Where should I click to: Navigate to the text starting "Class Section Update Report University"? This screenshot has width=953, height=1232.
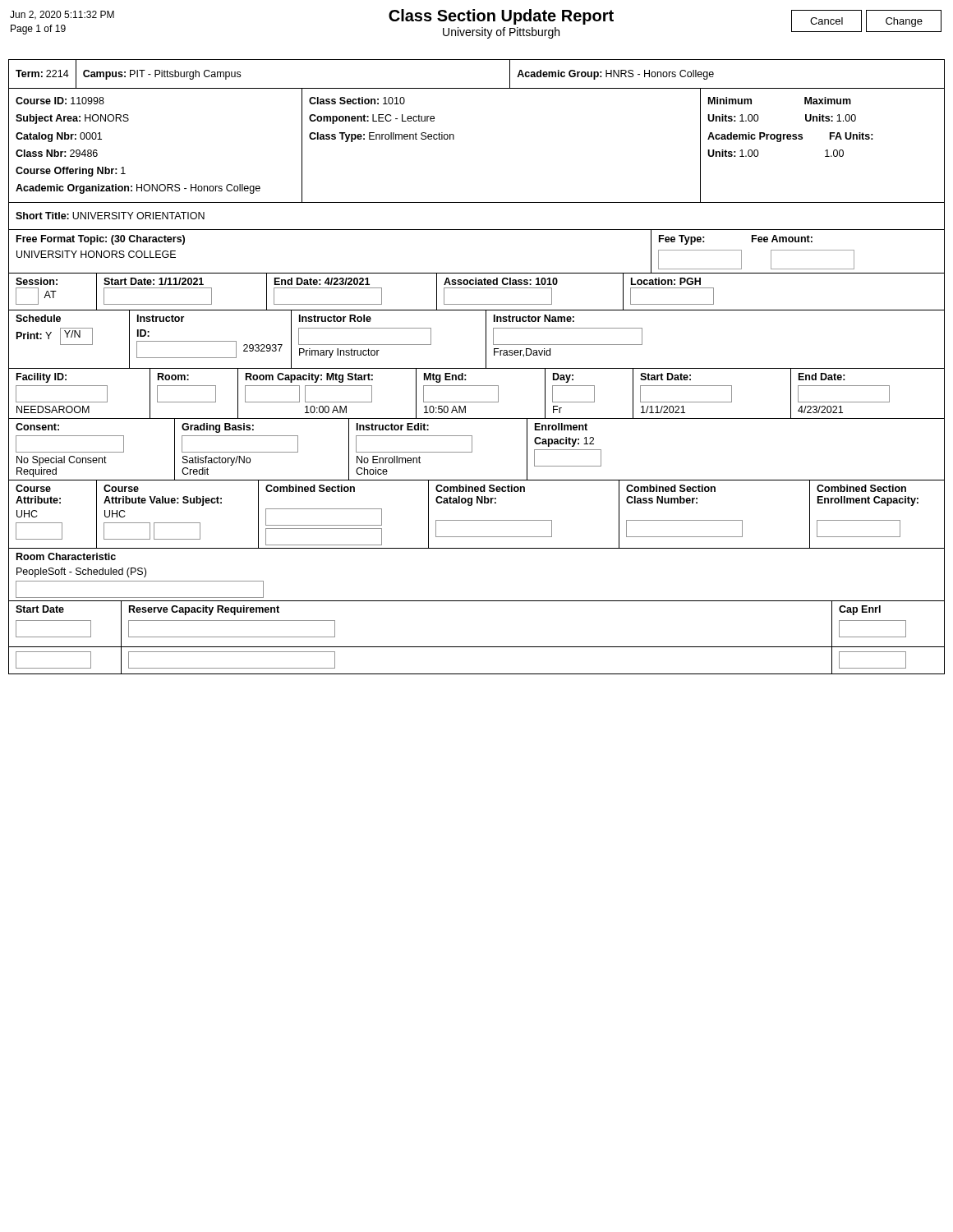(x=501, y=23)
